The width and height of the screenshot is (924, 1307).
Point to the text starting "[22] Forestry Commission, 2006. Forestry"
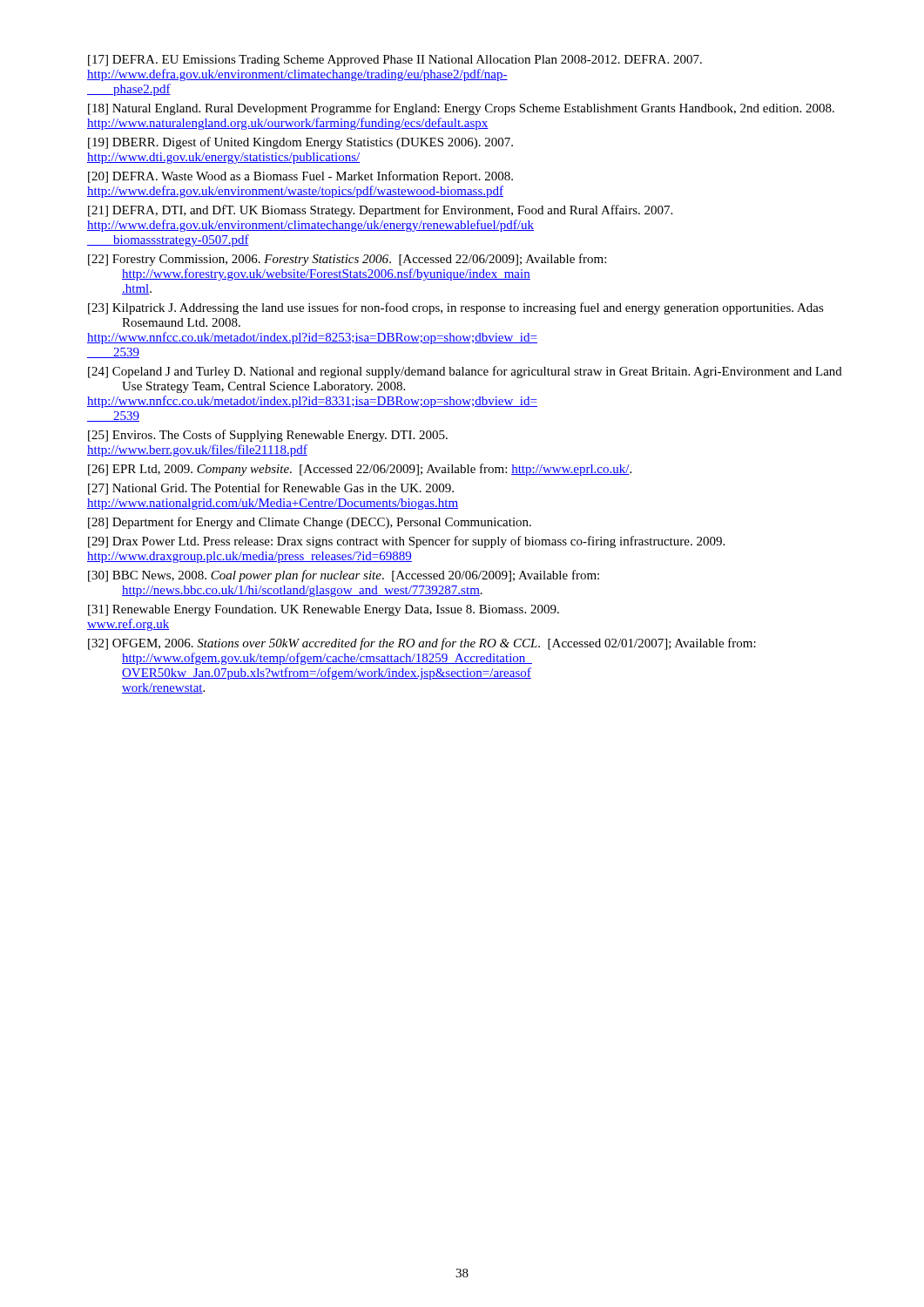click(471, 274)
